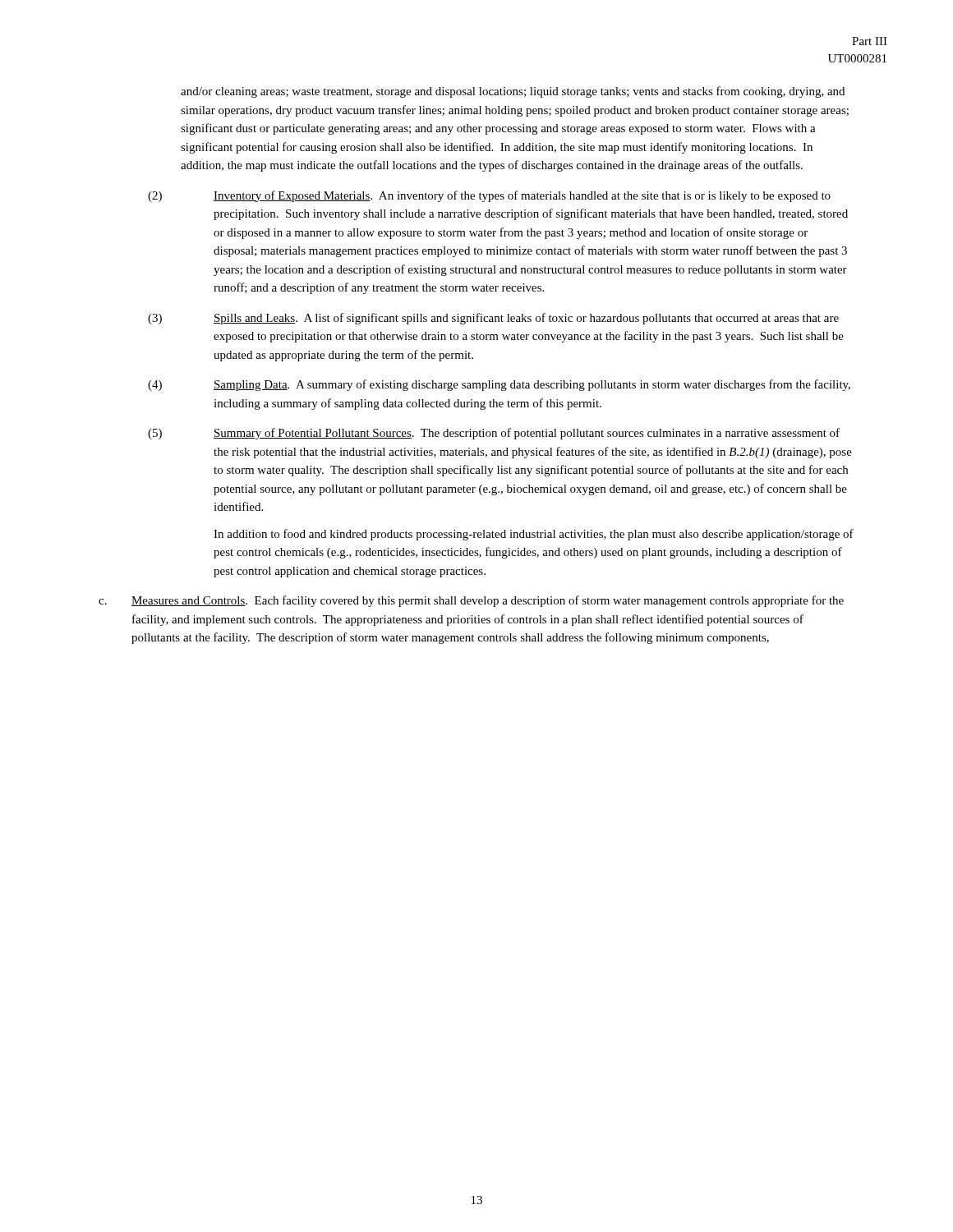Find the list item that says "(4) Sampling Data. A summary of"
This screenshot has height=1232, width=953.
point(493,394)
